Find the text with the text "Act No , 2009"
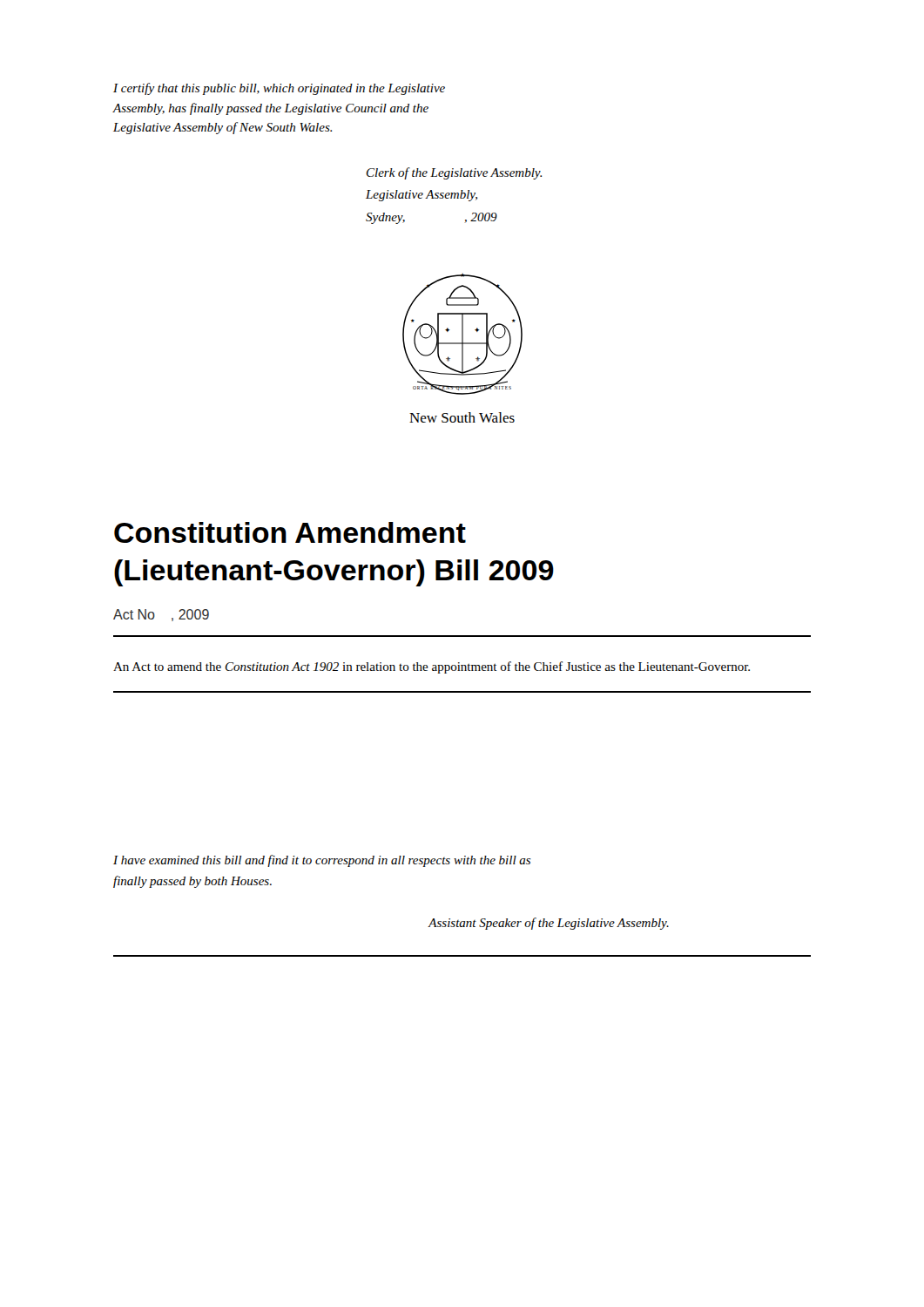The height and width of the screenshot is (1307, 924). pos(161,615)
